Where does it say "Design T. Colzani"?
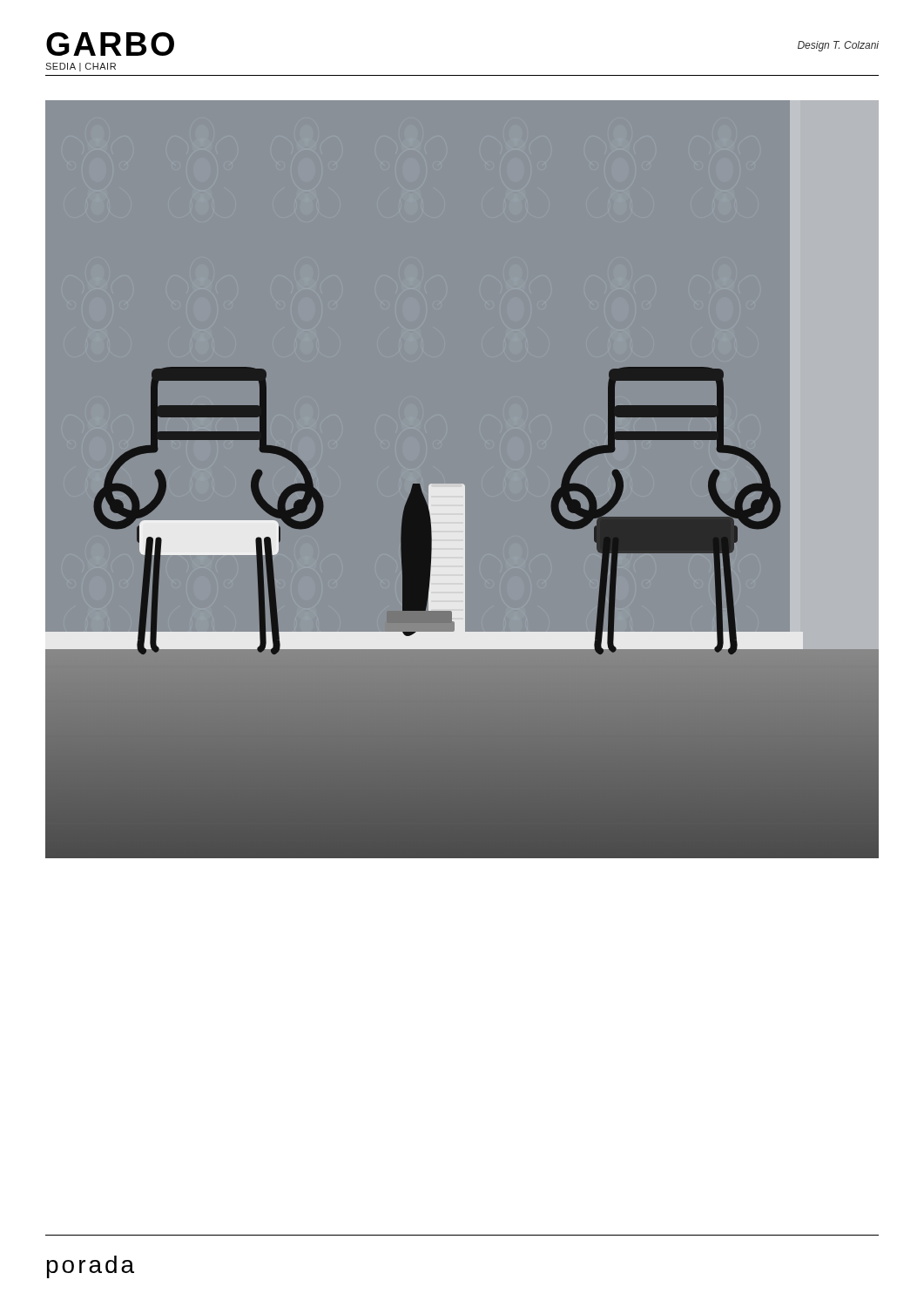 pyautogui.click(x=838, y=45)
